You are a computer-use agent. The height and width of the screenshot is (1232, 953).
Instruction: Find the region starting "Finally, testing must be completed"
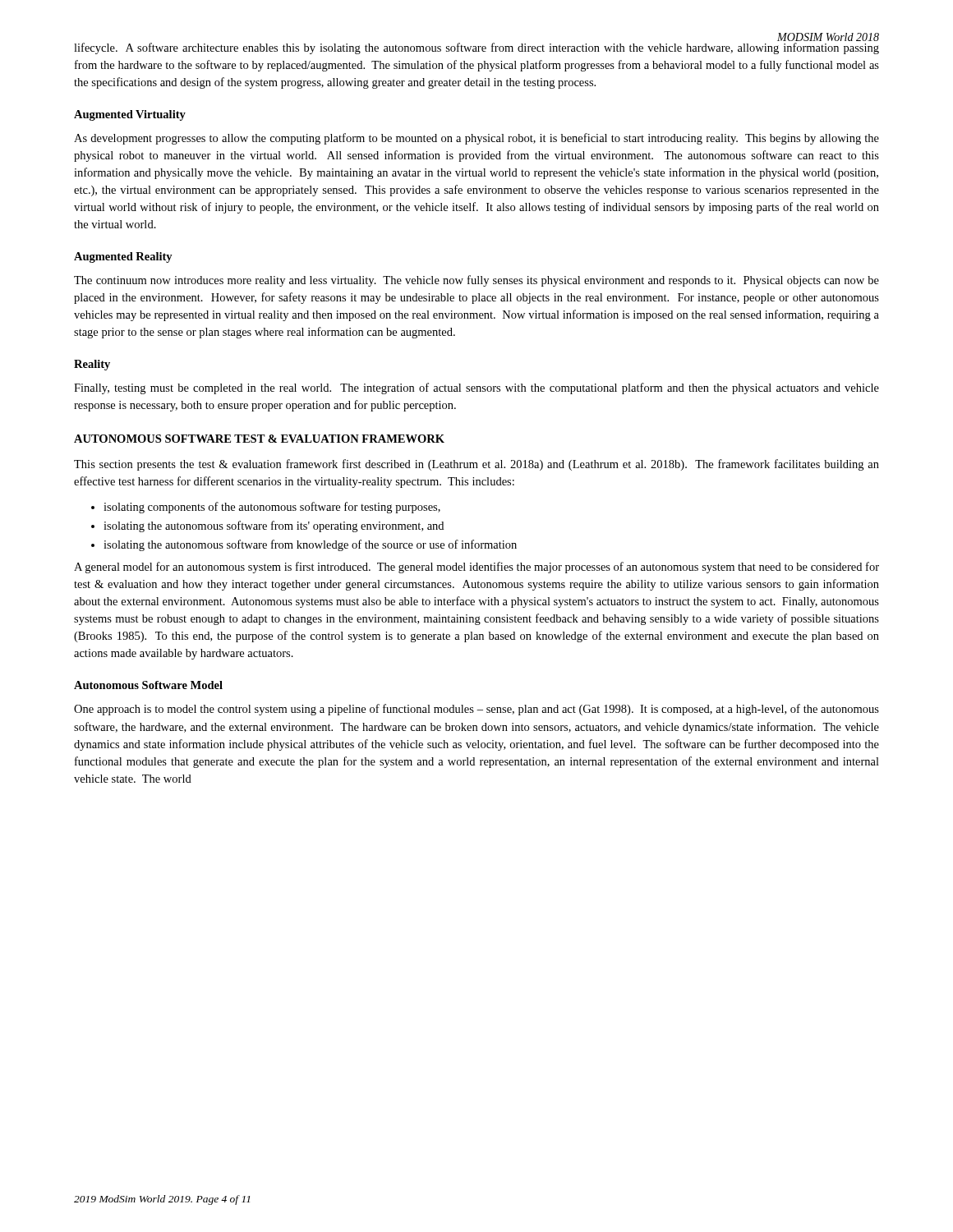[476, 397]
